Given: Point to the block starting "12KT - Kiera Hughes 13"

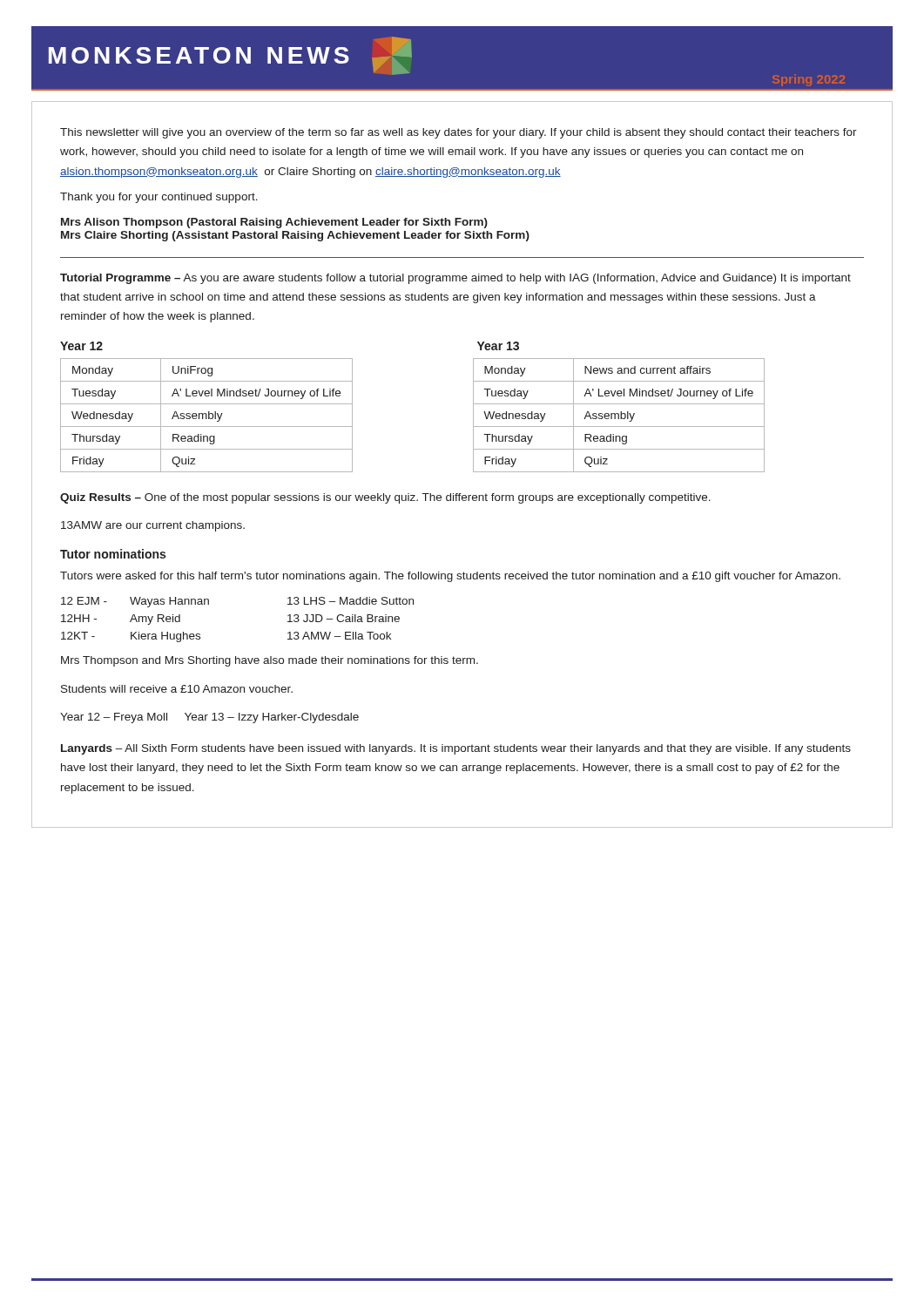Looking at the screenshot, I should tap(80, 638).
